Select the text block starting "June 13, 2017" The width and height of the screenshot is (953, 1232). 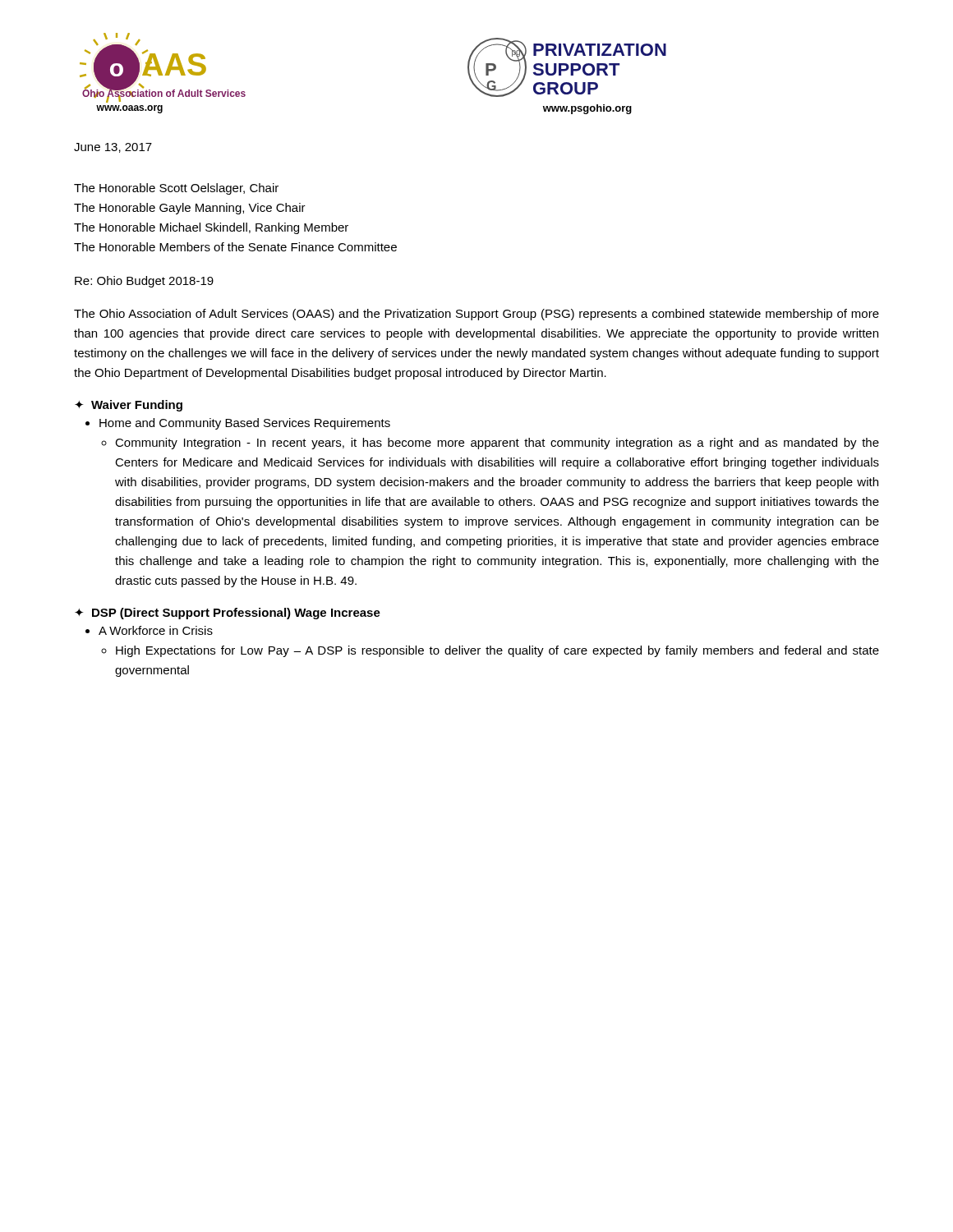pos(113,147)
